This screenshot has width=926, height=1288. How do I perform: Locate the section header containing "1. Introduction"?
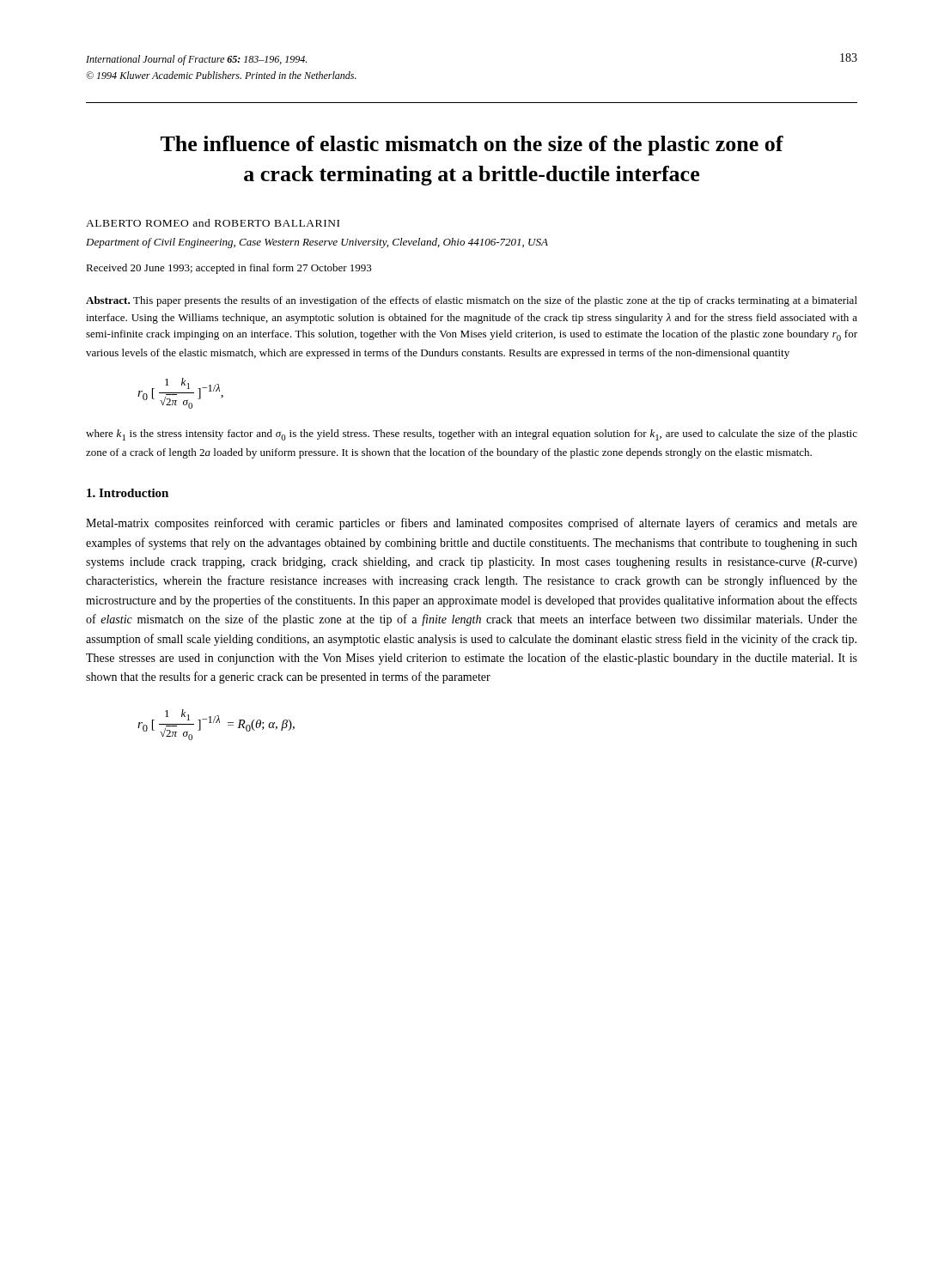[127, 493]
